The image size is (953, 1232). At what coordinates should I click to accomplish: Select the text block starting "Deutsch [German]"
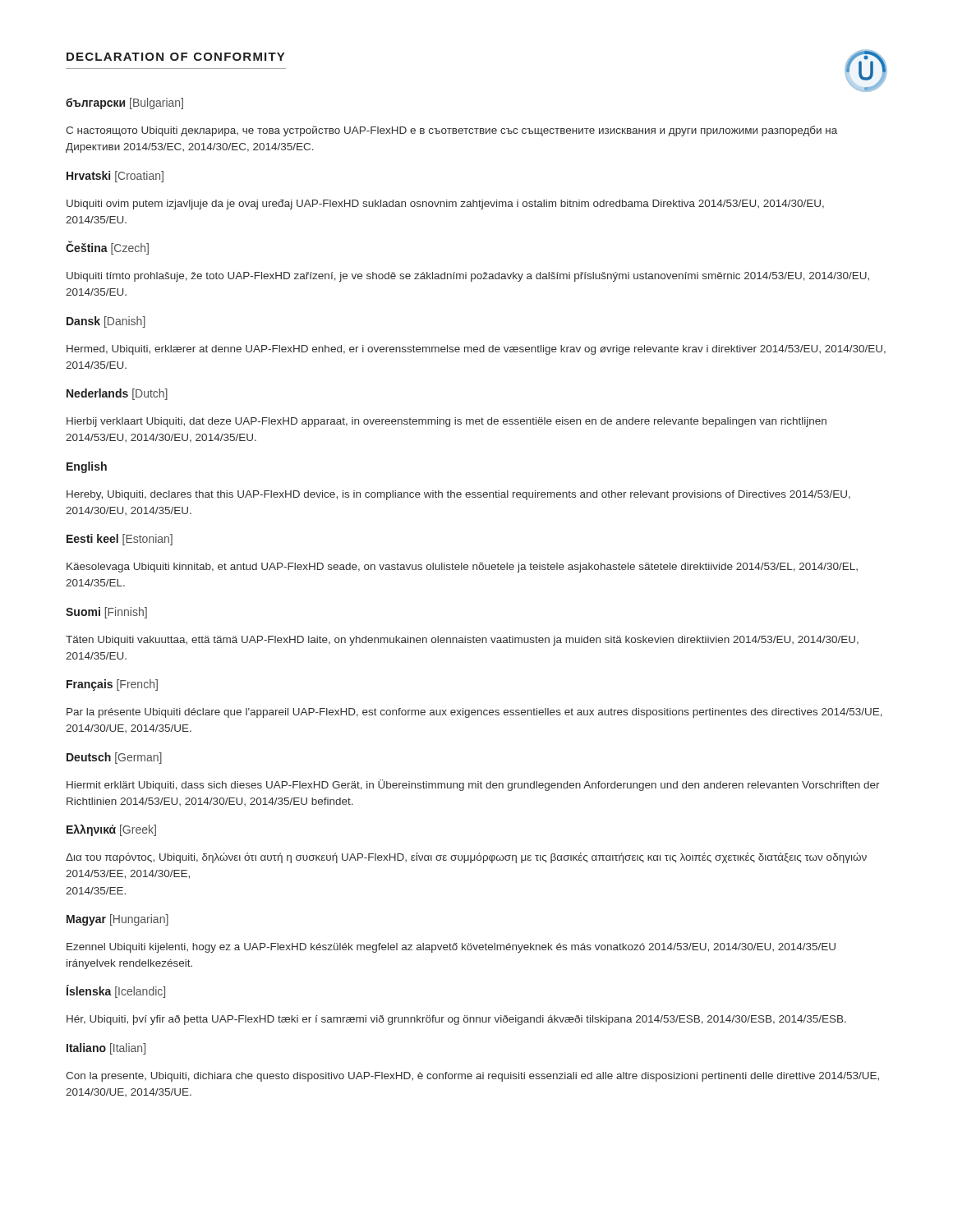(x=114, y=758)
